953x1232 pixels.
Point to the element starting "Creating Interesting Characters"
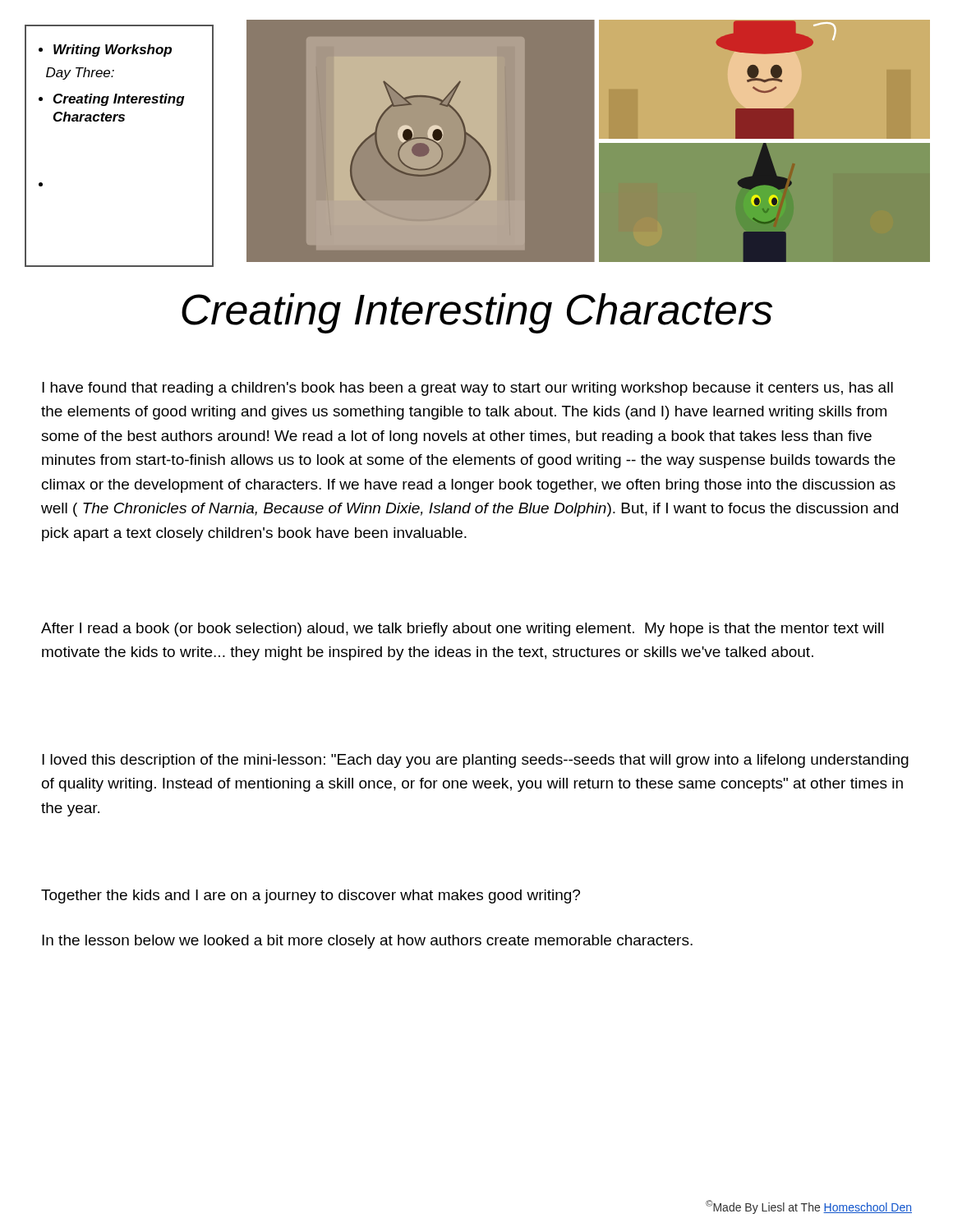tap(476, 310)
